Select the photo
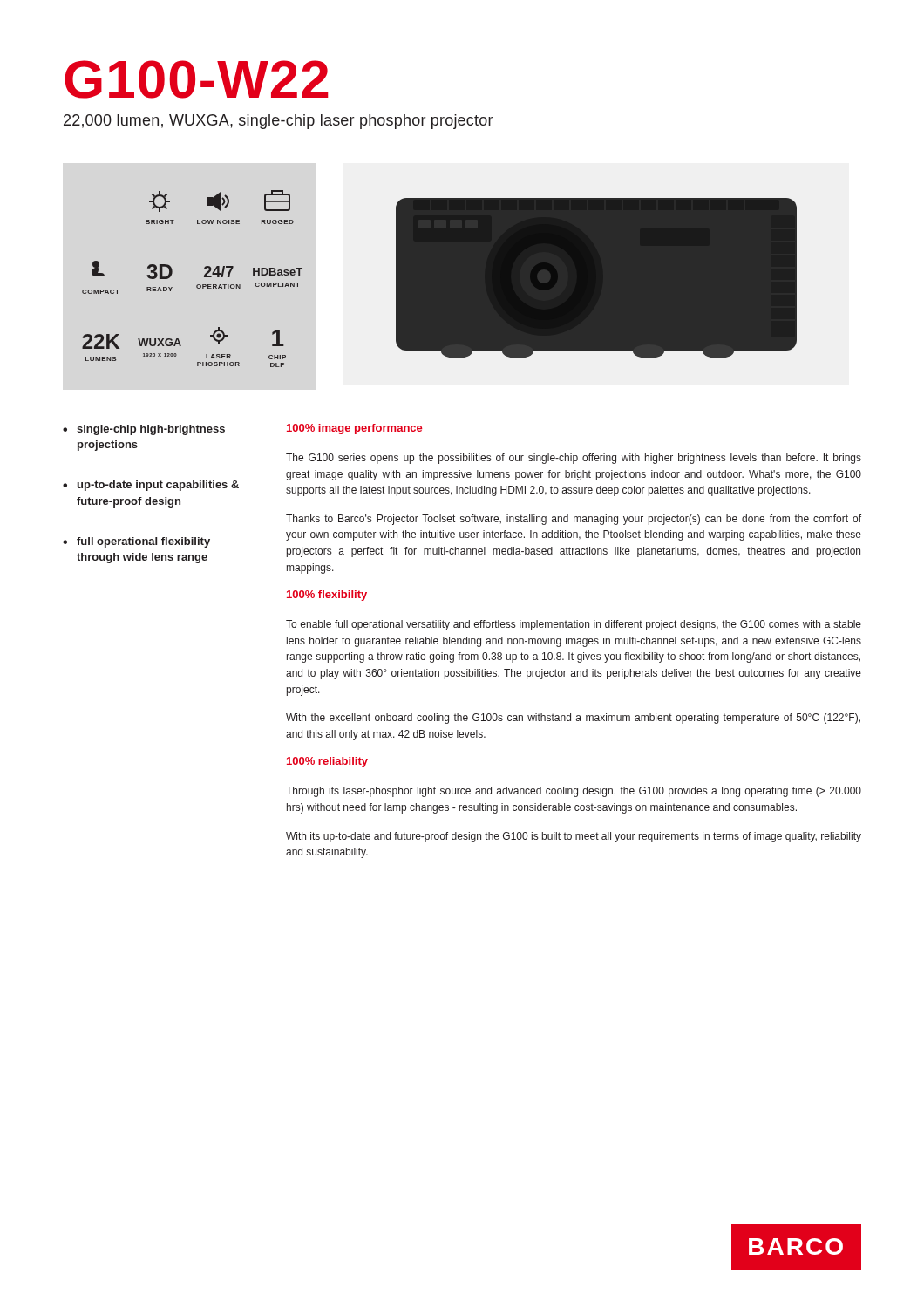Viewport: 924px width, 1308px height. tap(596, 274)
